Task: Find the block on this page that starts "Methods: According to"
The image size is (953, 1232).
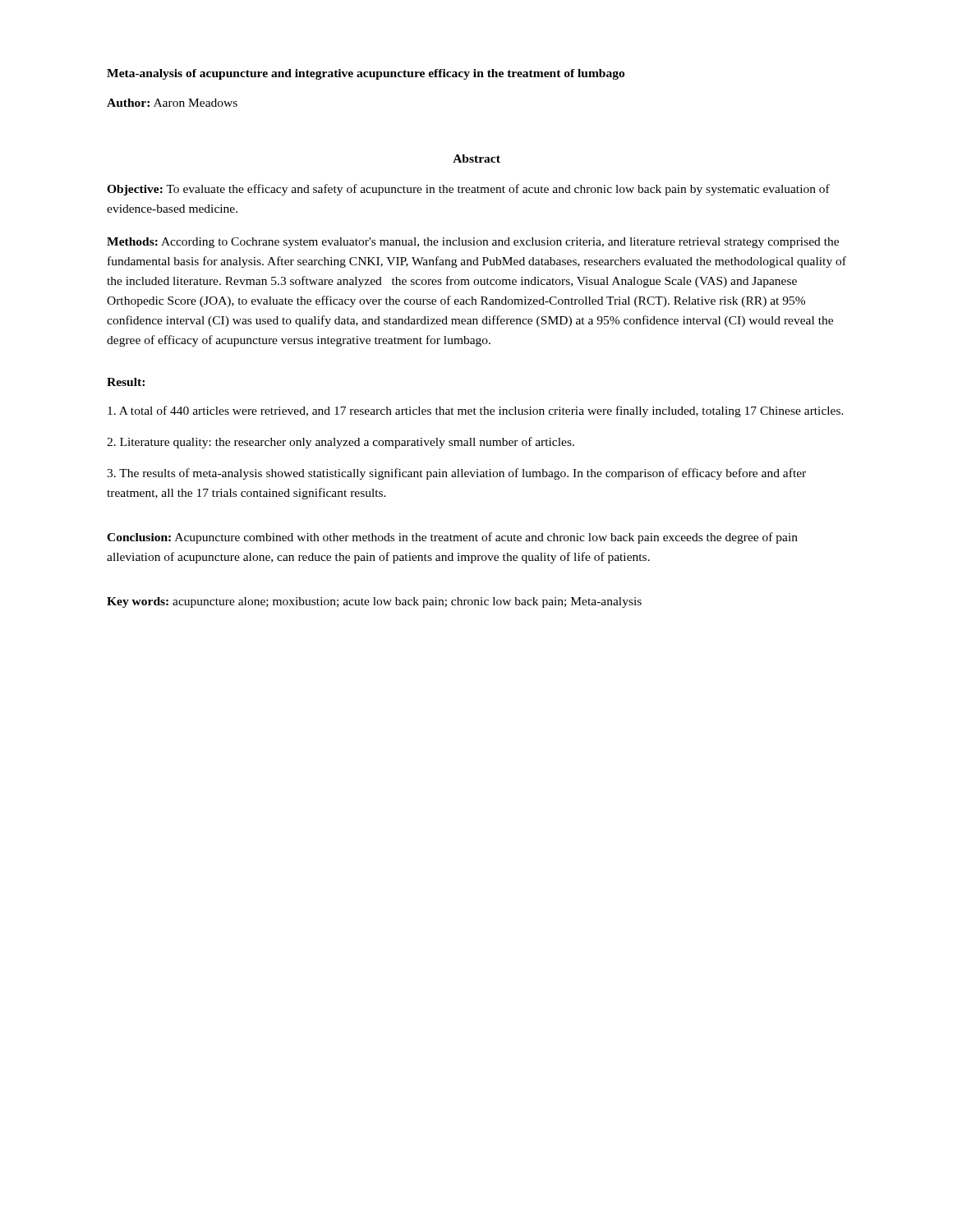Action: pyautogui.click(x=476, y=290)
